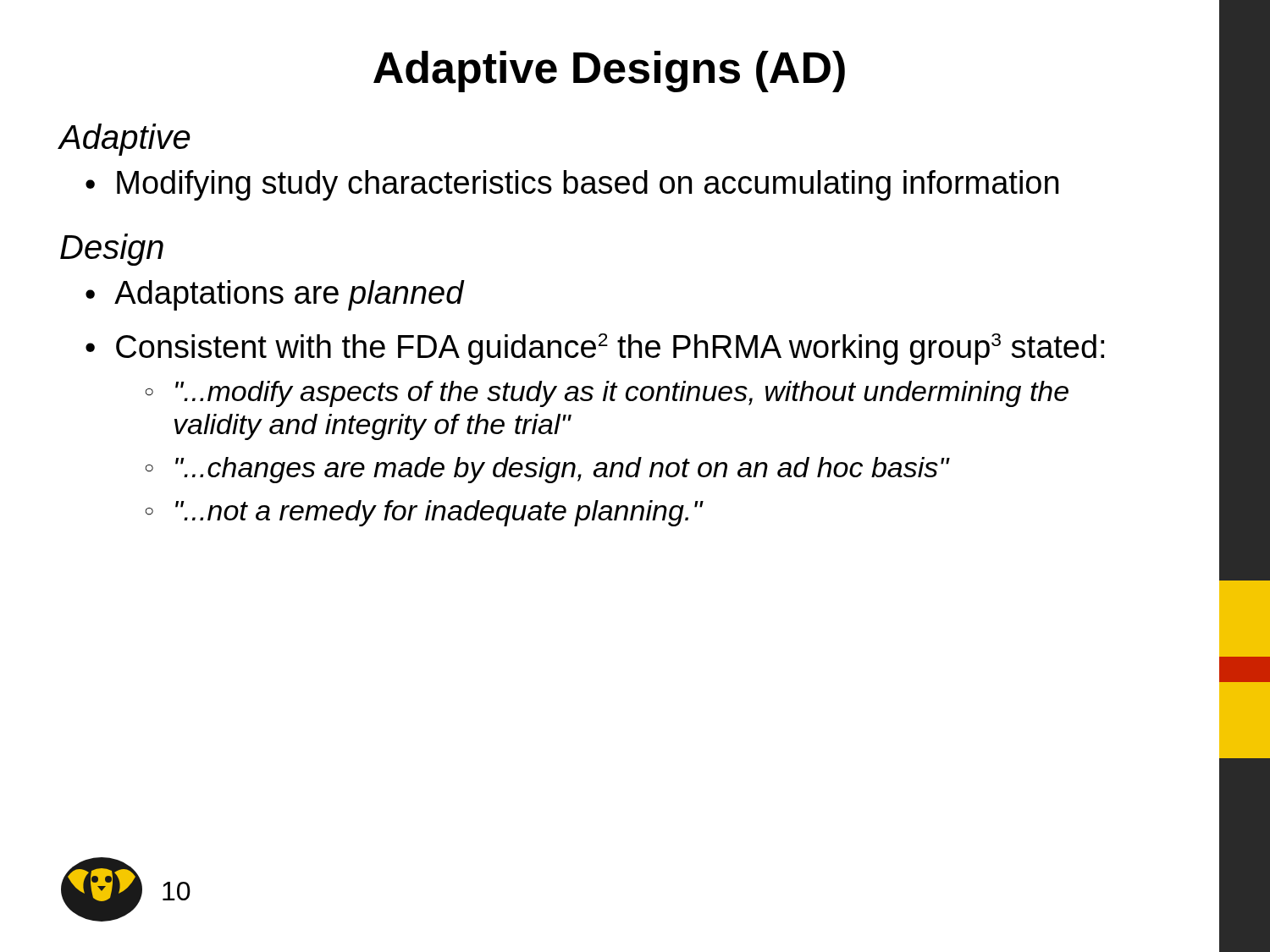Navigate to the text block starting "• Consistent with the FDA guidance2 the PhRMA"
Image resolution: width=1270 pixels, height=952 pixels.
596,347
